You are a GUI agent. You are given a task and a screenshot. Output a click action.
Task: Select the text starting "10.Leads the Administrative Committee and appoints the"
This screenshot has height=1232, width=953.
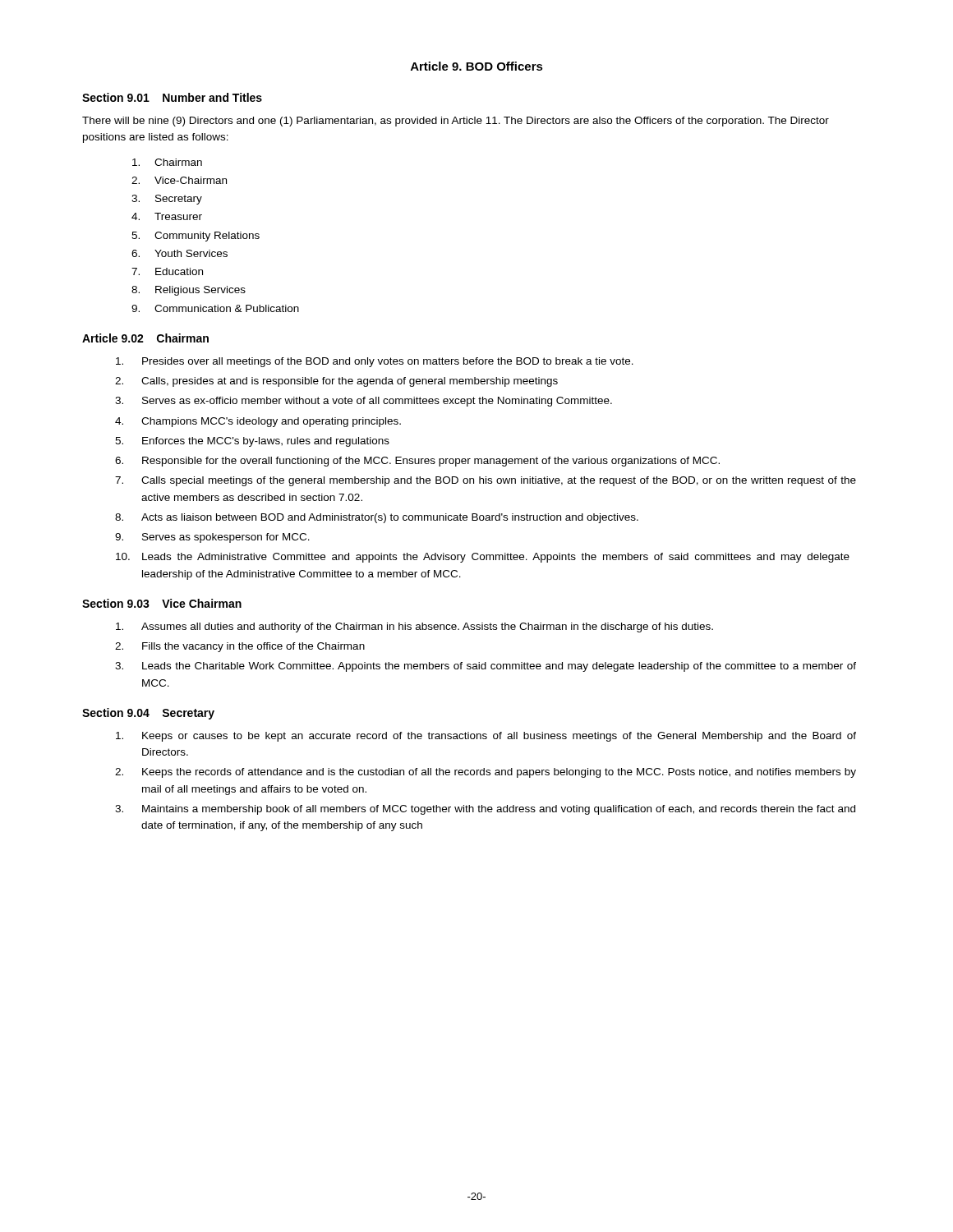pyautogui.click(x=482, y=565)
